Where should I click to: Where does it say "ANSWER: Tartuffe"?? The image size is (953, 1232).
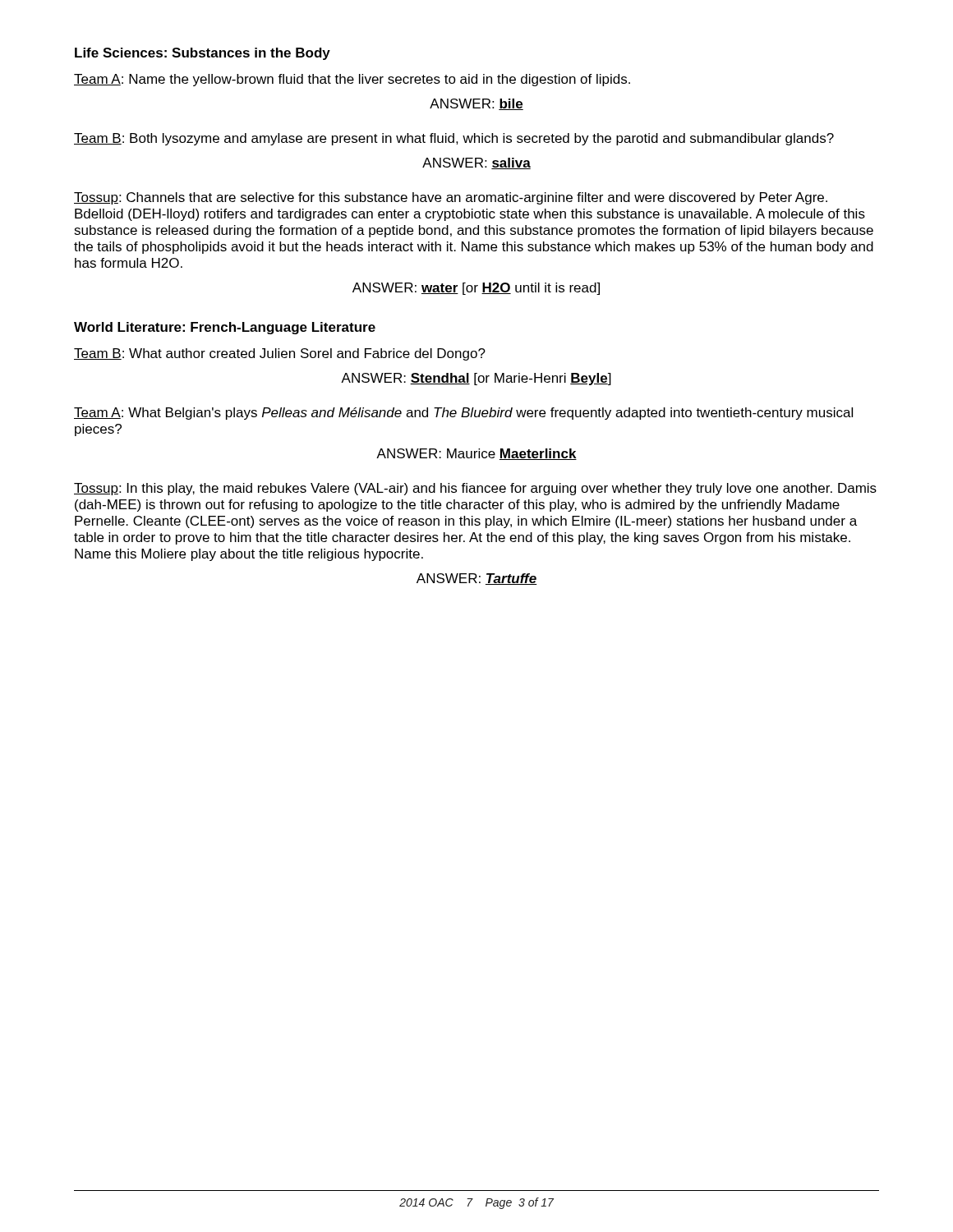pyautogui.click(x=476, y=579)
